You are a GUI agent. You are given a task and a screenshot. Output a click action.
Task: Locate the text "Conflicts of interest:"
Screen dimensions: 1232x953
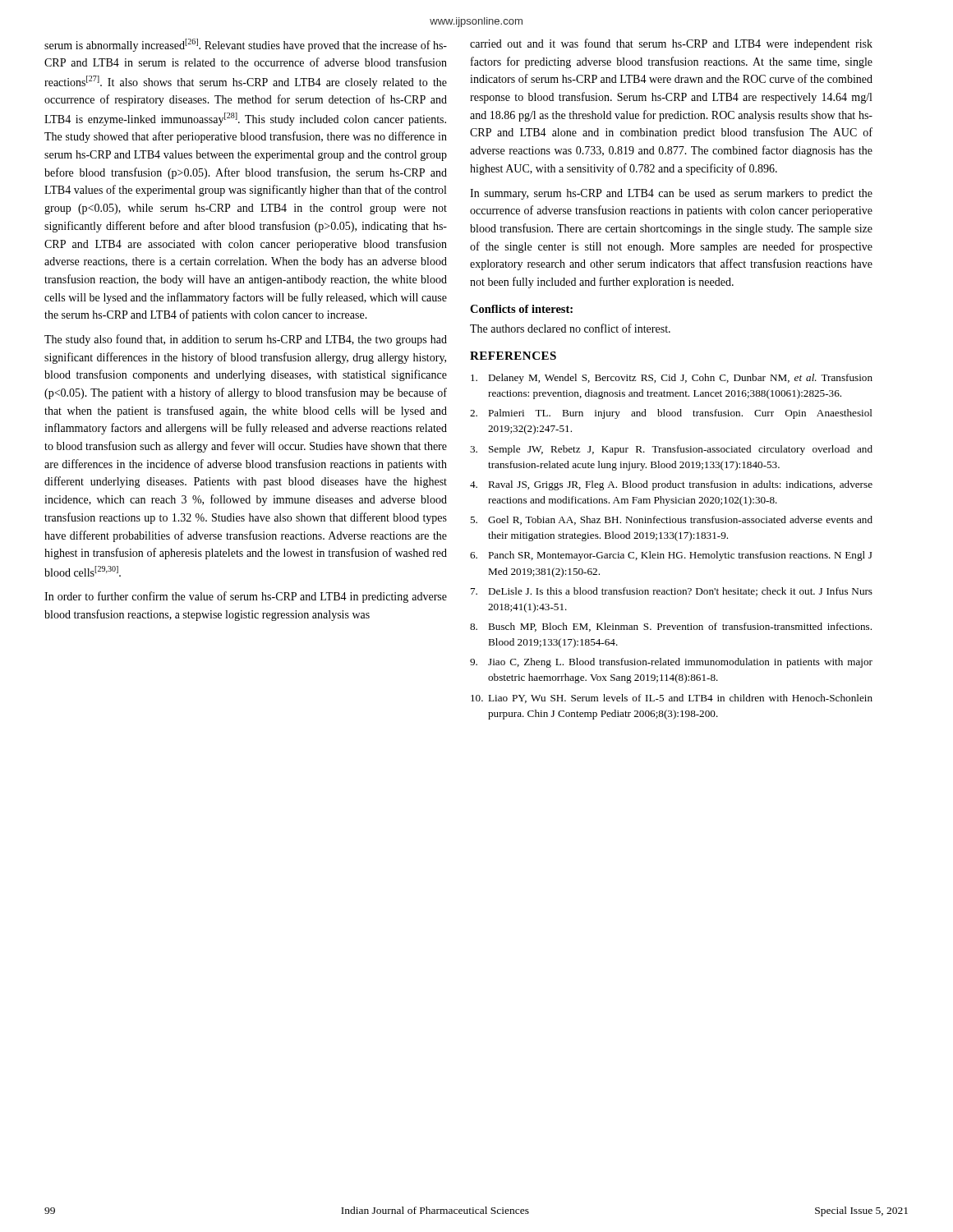pyautogui.click(x=522, y=308)
